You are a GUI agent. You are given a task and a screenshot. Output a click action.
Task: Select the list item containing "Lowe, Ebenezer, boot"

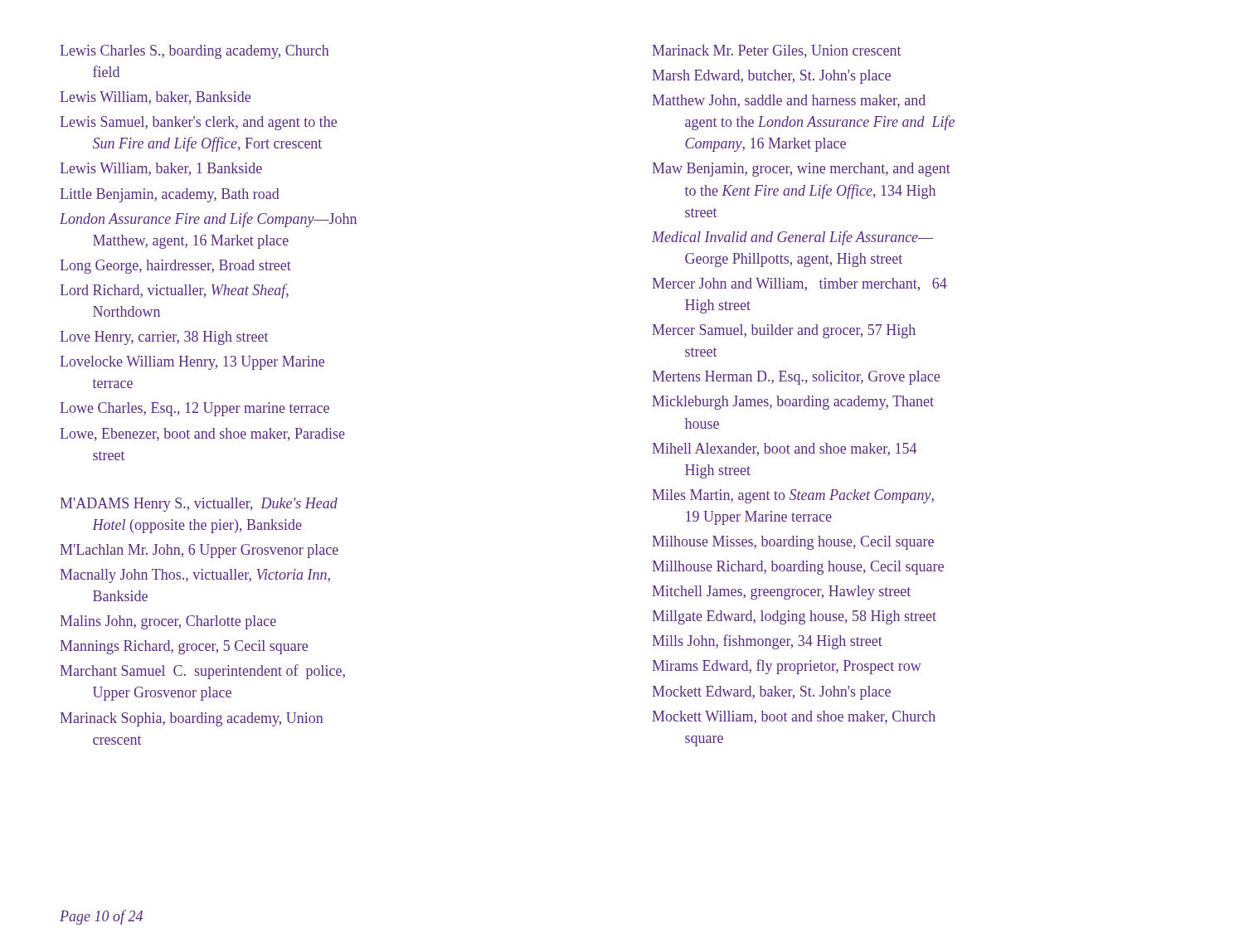click(x=331, y=445)
